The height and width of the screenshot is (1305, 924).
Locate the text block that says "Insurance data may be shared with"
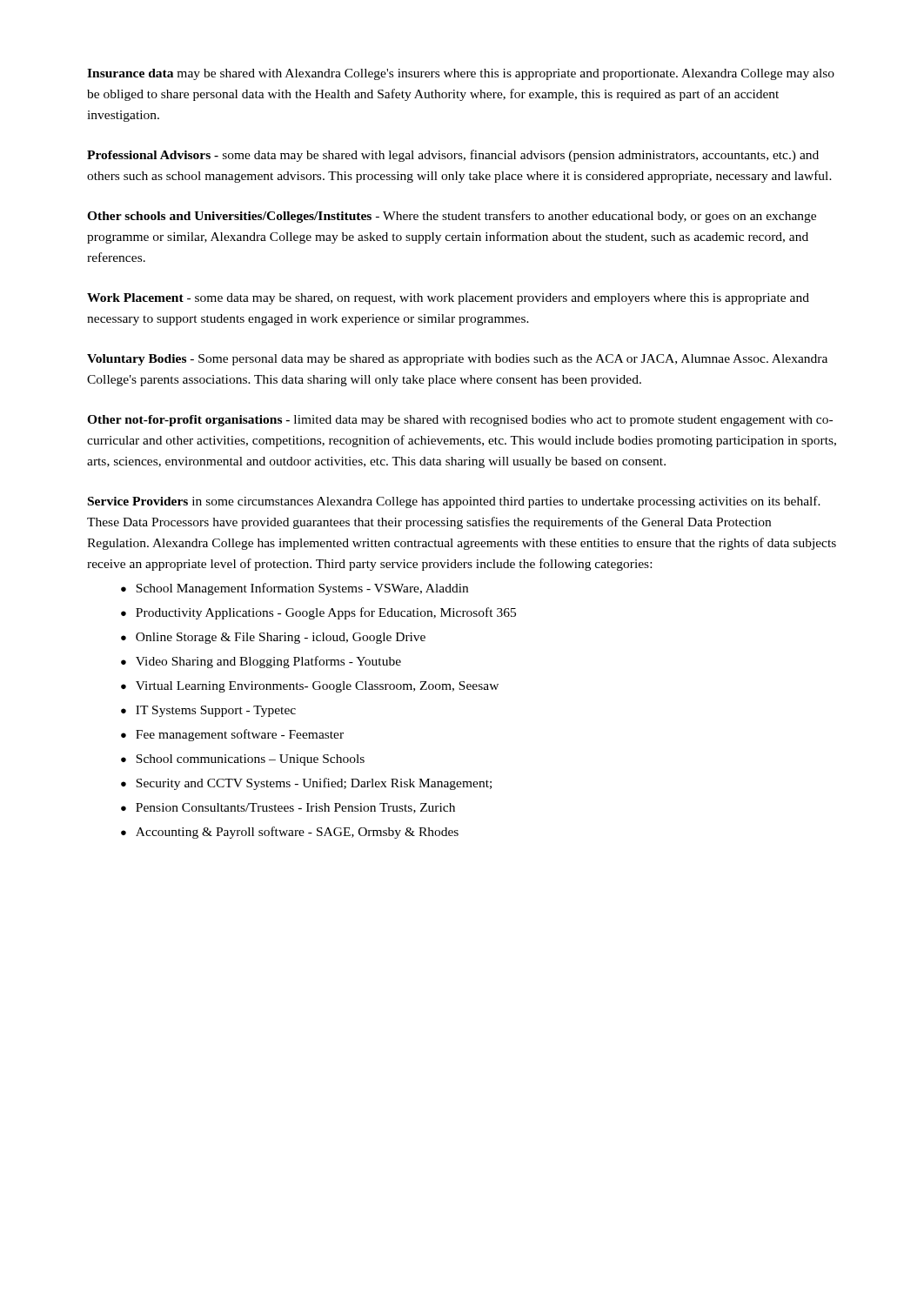[461, 94]
